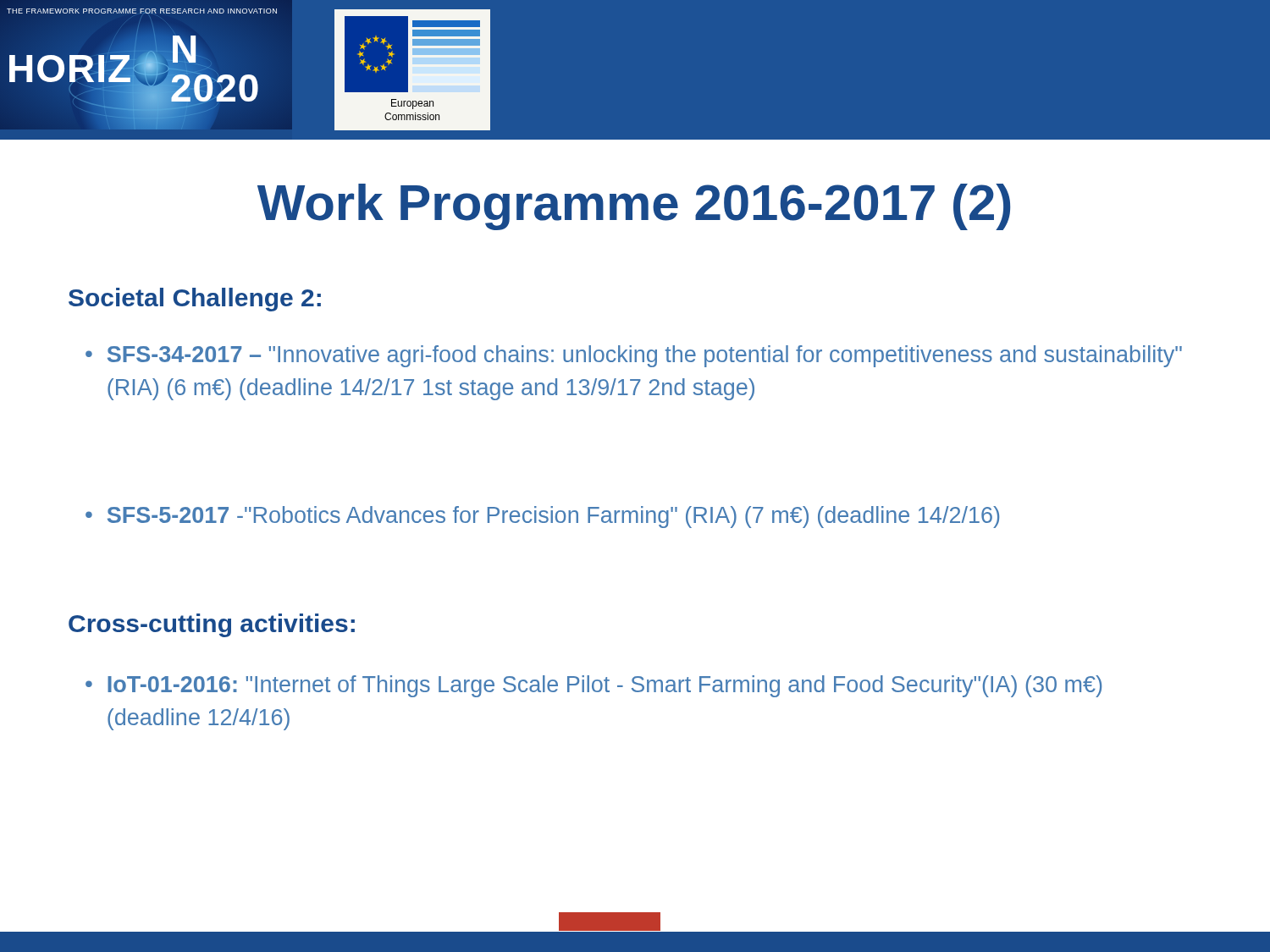
Task: Click on the text block starting "Societal Challenge 2:"
Action: [195, 297]
